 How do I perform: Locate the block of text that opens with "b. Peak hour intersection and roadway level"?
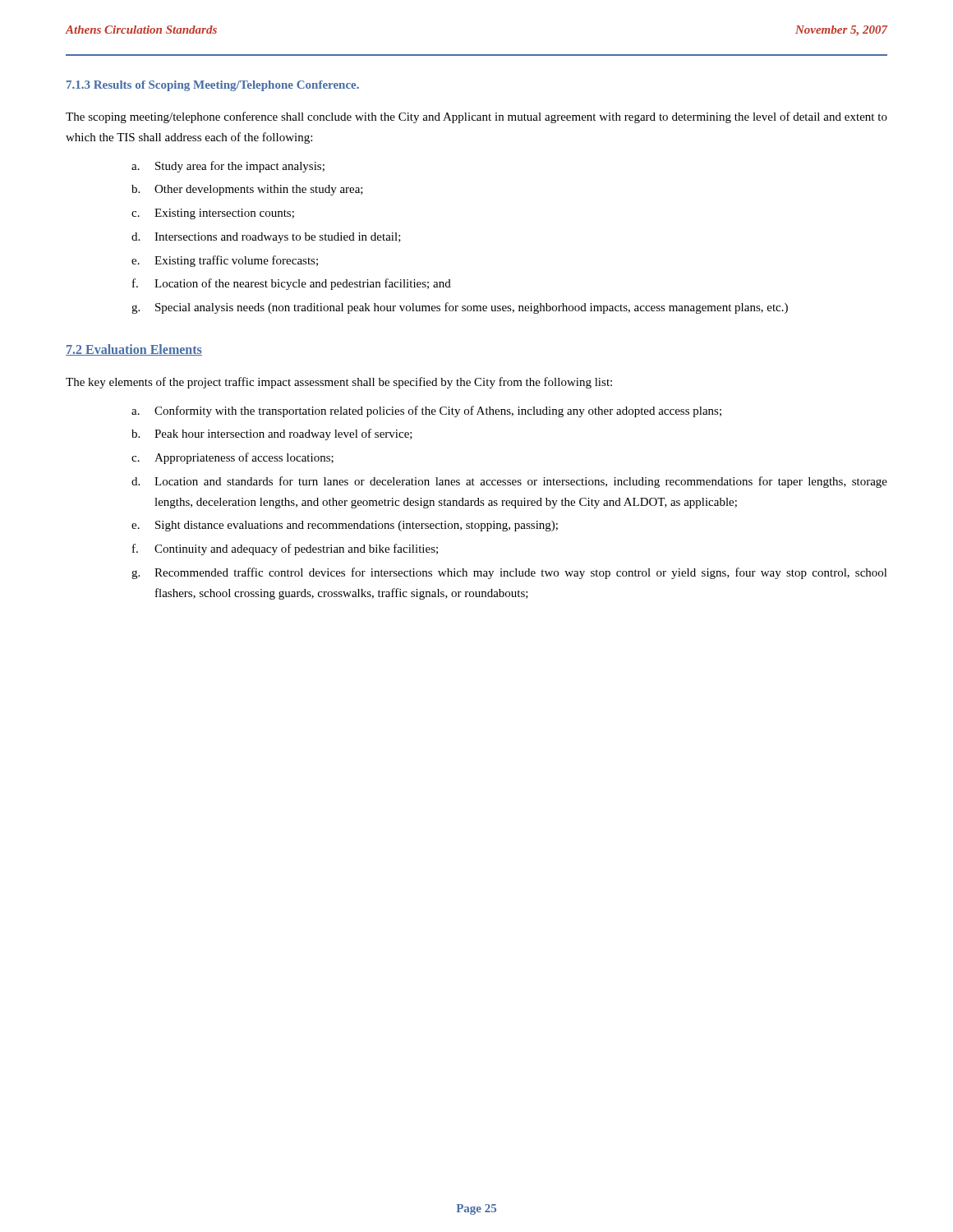pos(272,434)
